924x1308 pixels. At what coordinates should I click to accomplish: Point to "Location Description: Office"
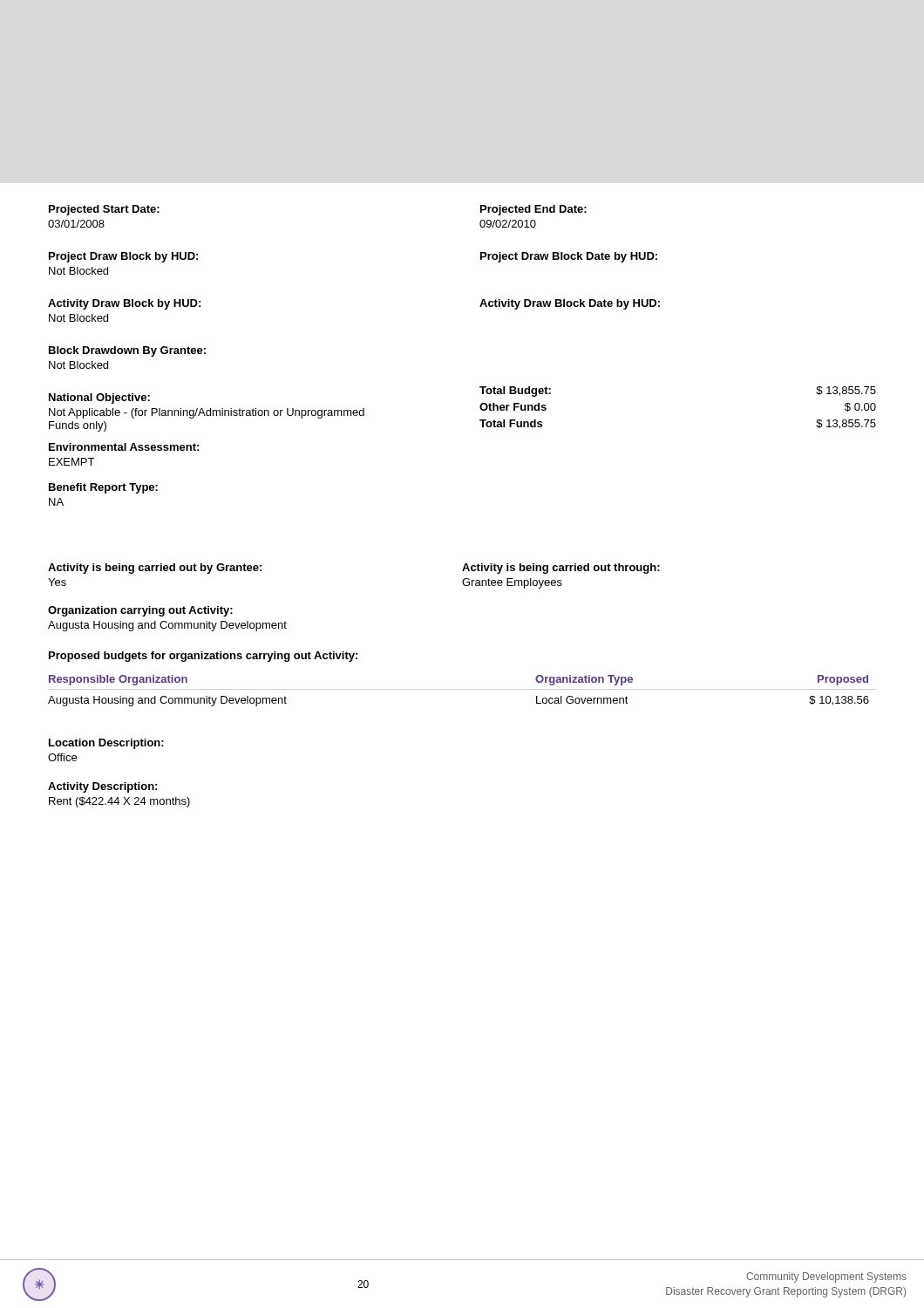pos(106,744)
